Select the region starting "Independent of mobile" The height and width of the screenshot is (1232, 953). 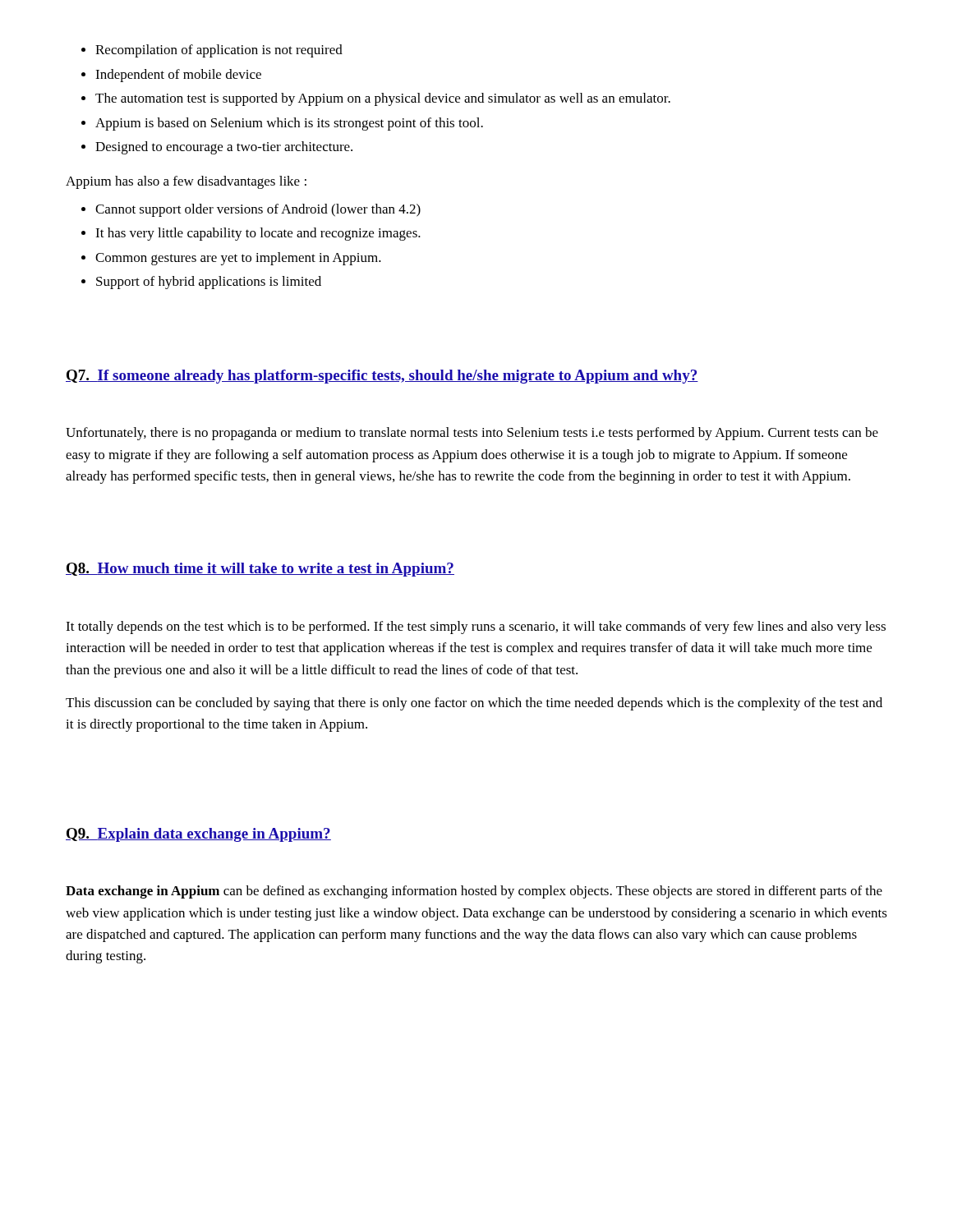point(178,74)
